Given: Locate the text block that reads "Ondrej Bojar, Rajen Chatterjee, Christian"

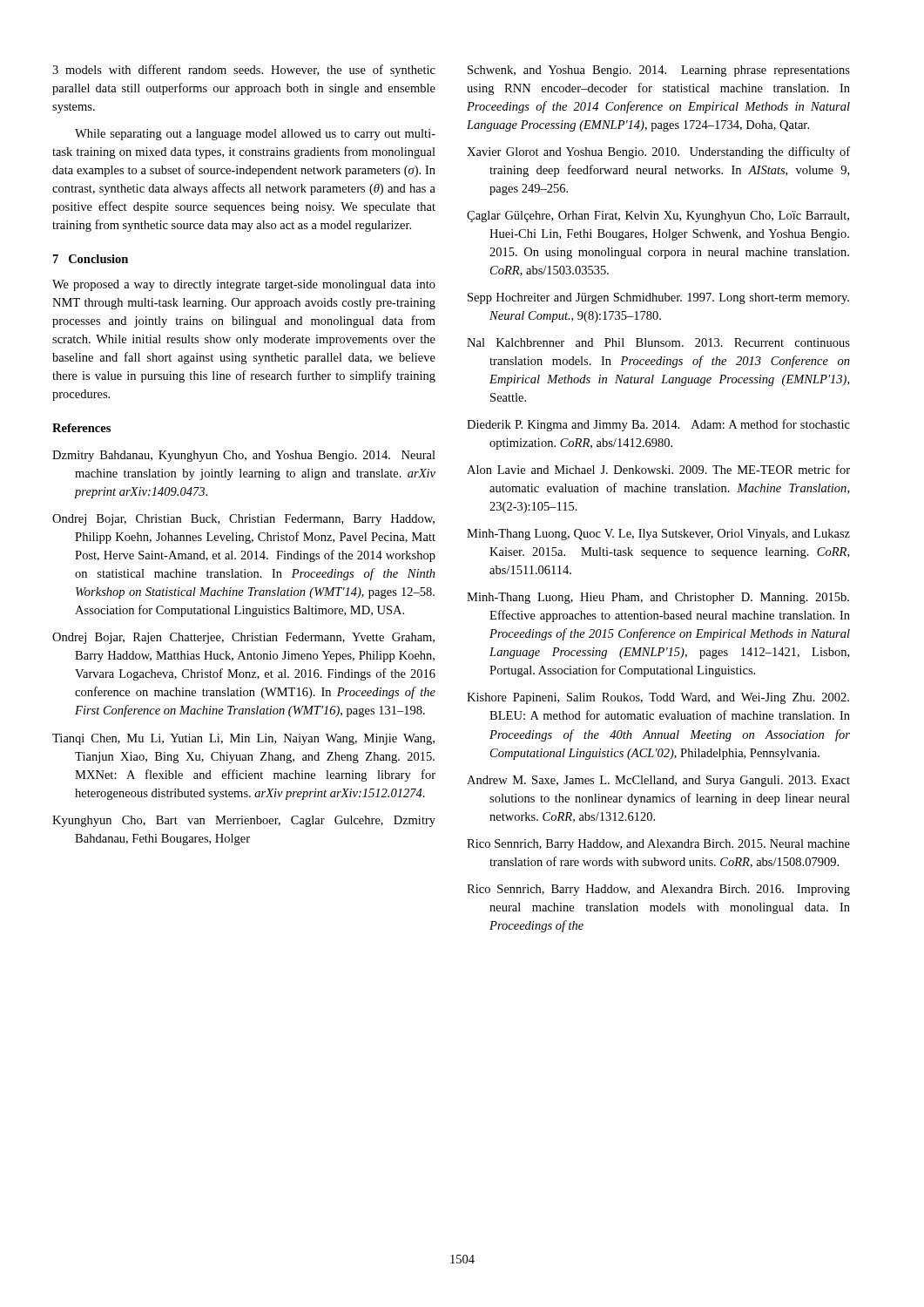Looking at the screenshot, I should tap(244, 674).
